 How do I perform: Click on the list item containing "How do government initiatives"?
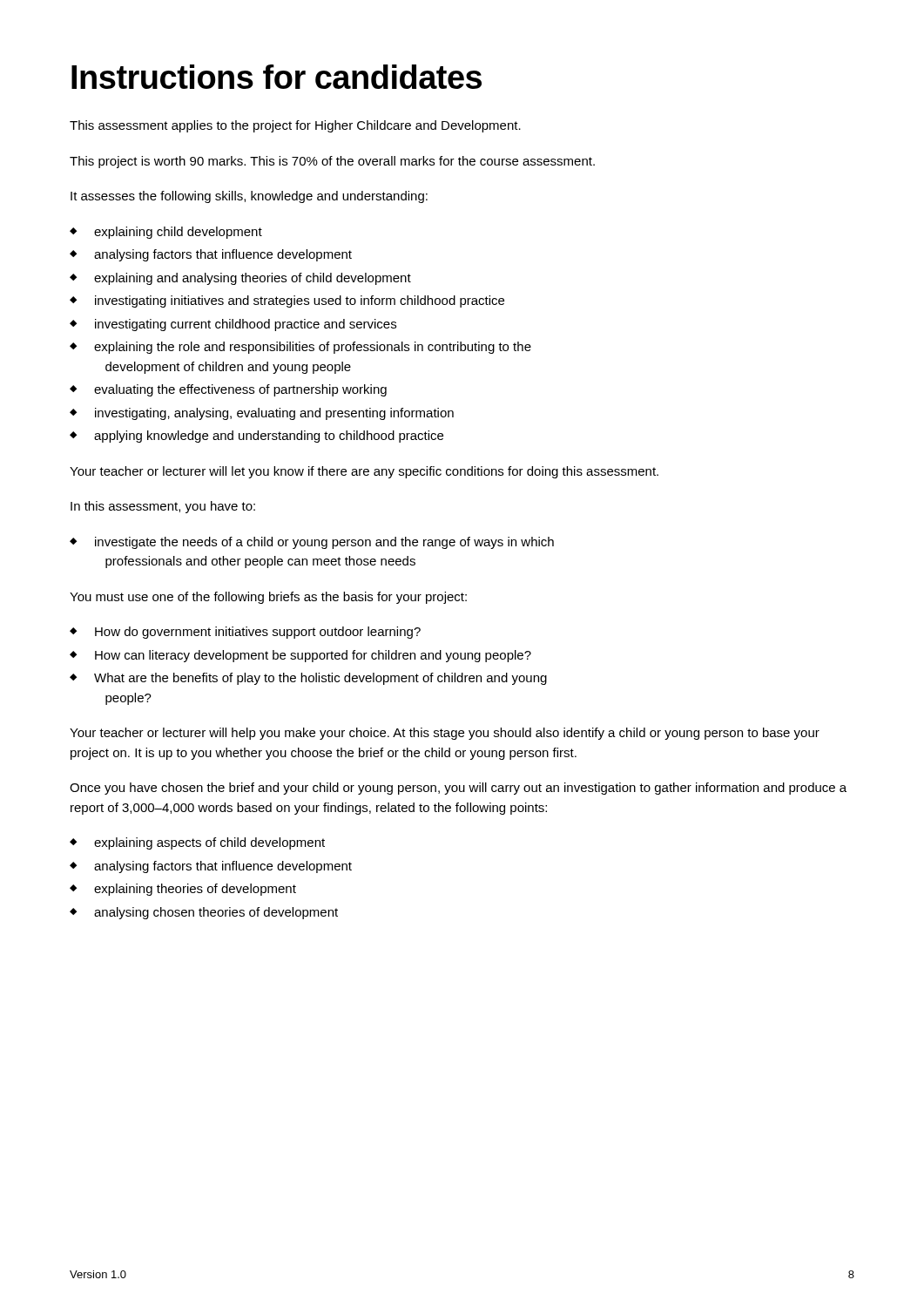(x=245, y=633)
